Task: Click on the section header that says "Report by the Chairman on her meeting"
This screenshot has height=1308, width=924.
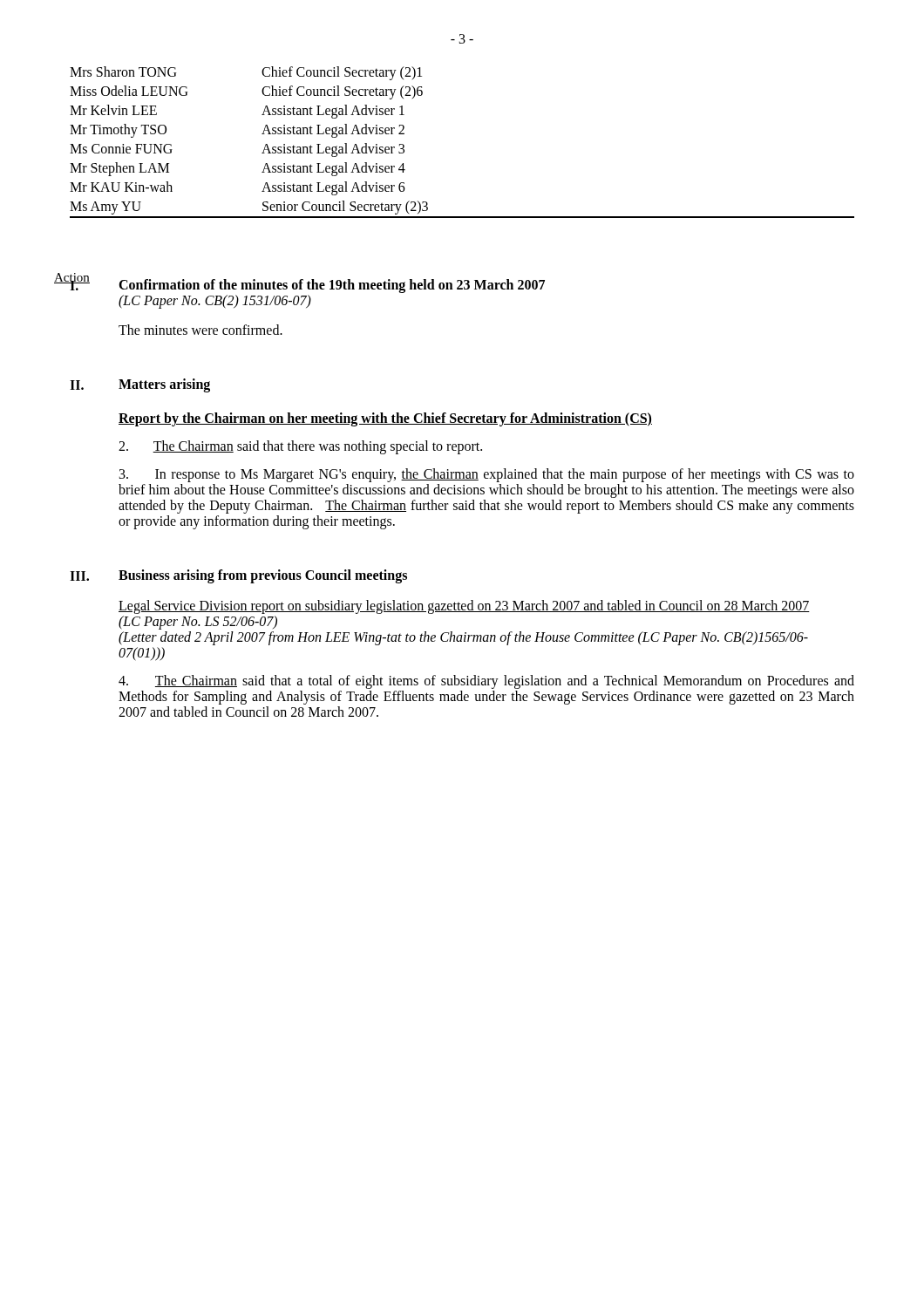Action: [385, 418]
